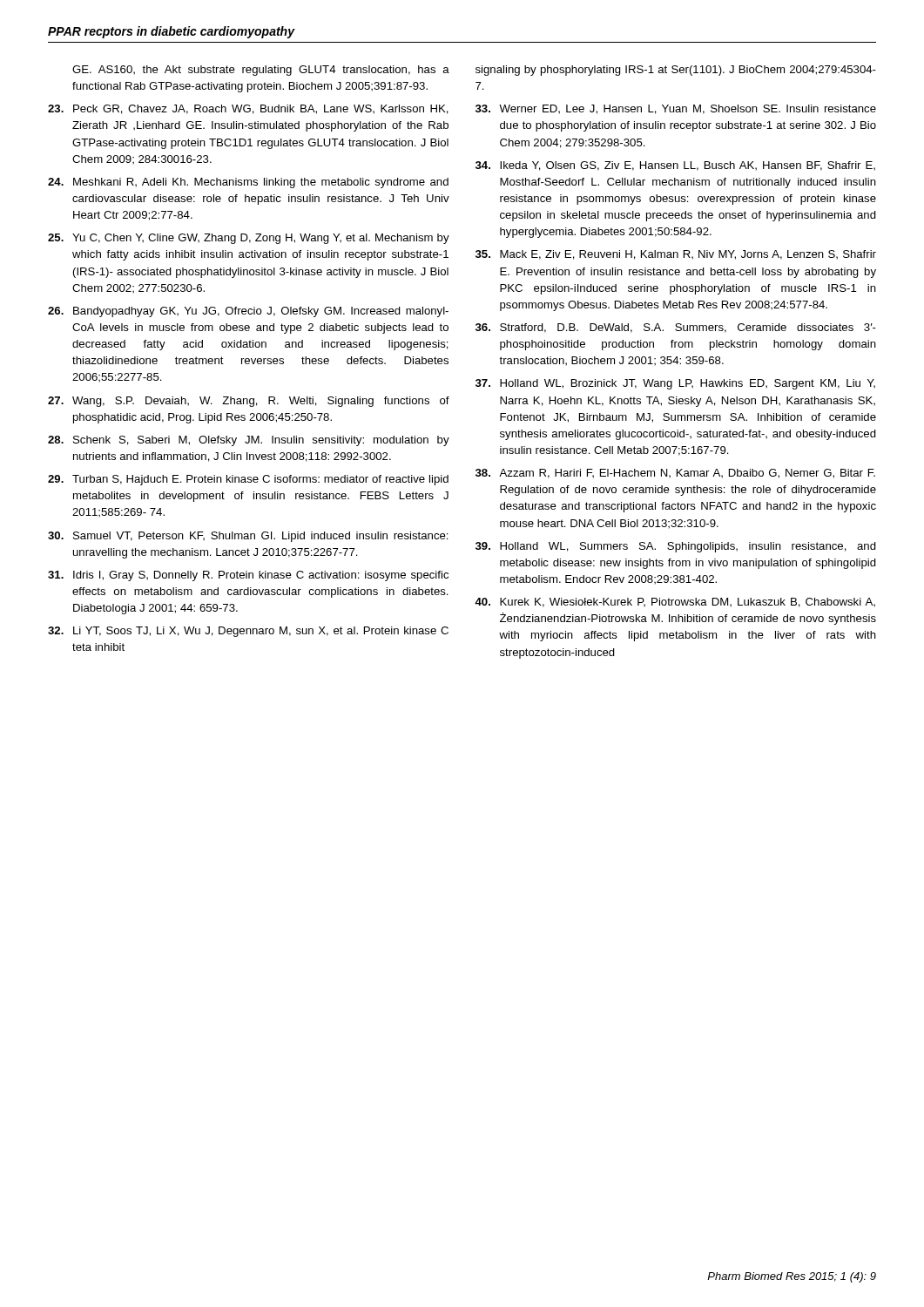Locate the element starting "37. Holland WL,"
The image size is (924, 1307).
click(676, 417)
